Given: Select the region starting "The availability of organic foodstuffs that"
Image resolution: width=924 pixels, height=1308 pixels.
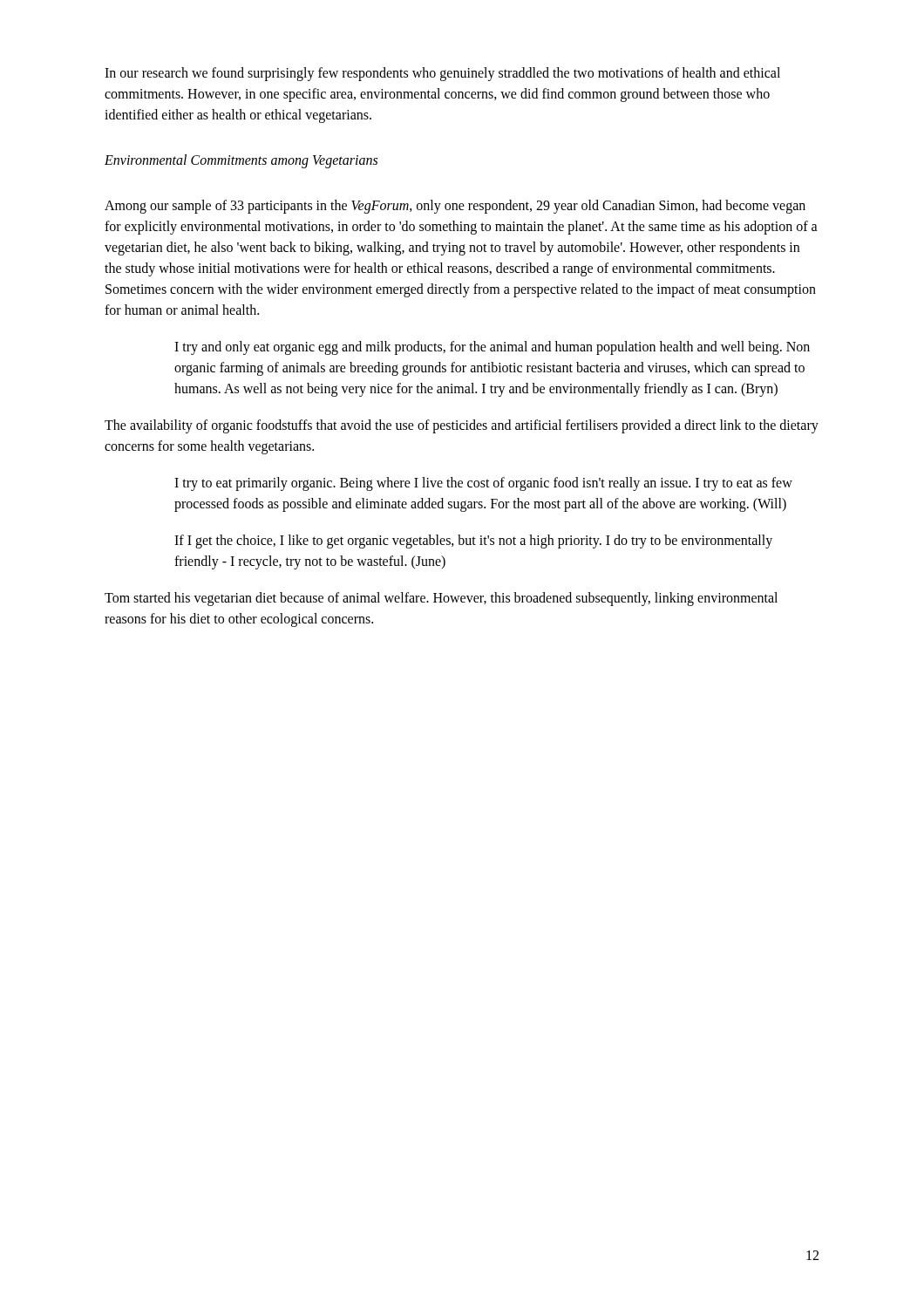Looking at the screenshot, I should point(461,436).
